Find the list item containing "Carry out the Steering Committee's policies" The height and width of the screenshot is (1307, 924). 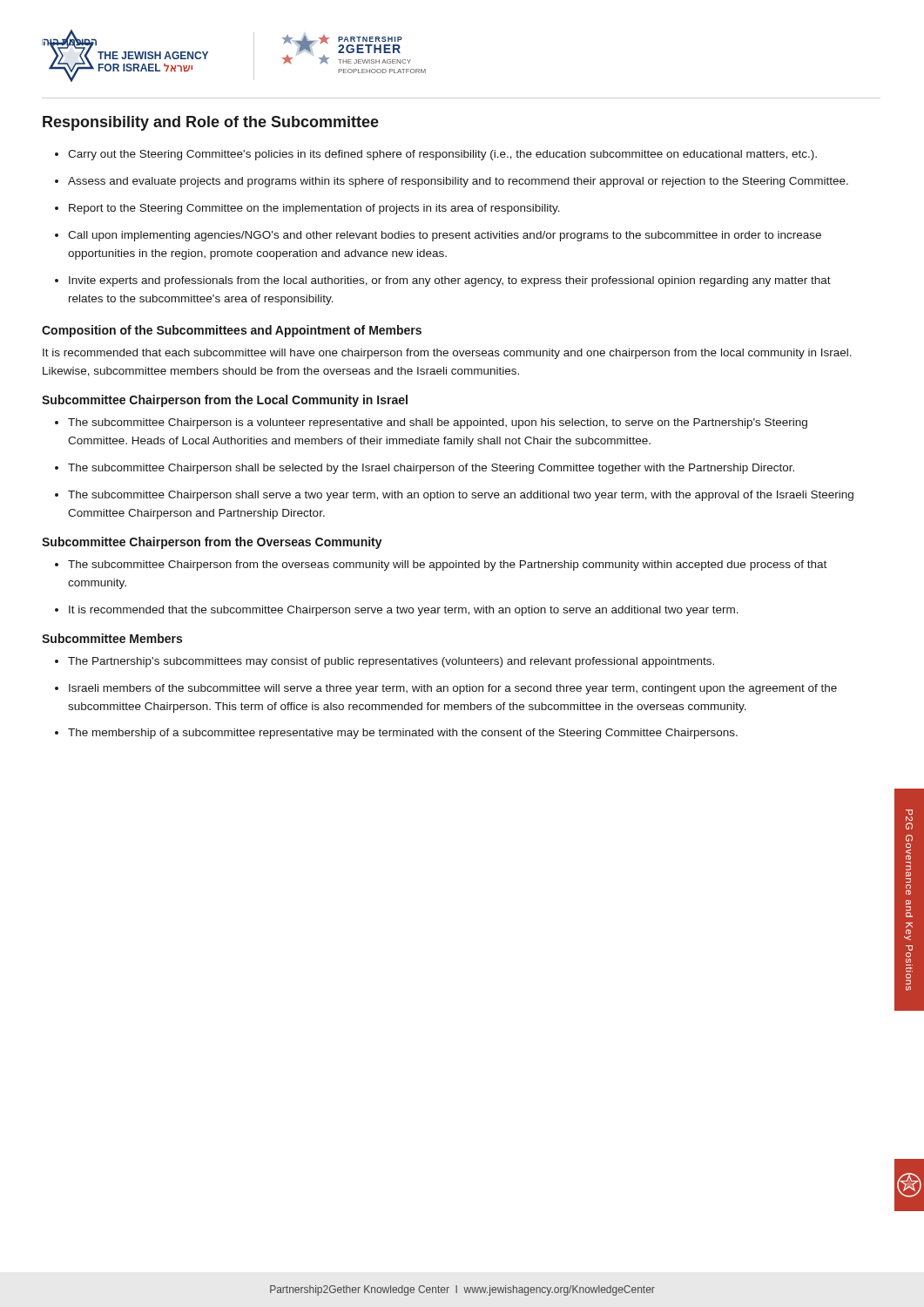click(x=443, y=154)
